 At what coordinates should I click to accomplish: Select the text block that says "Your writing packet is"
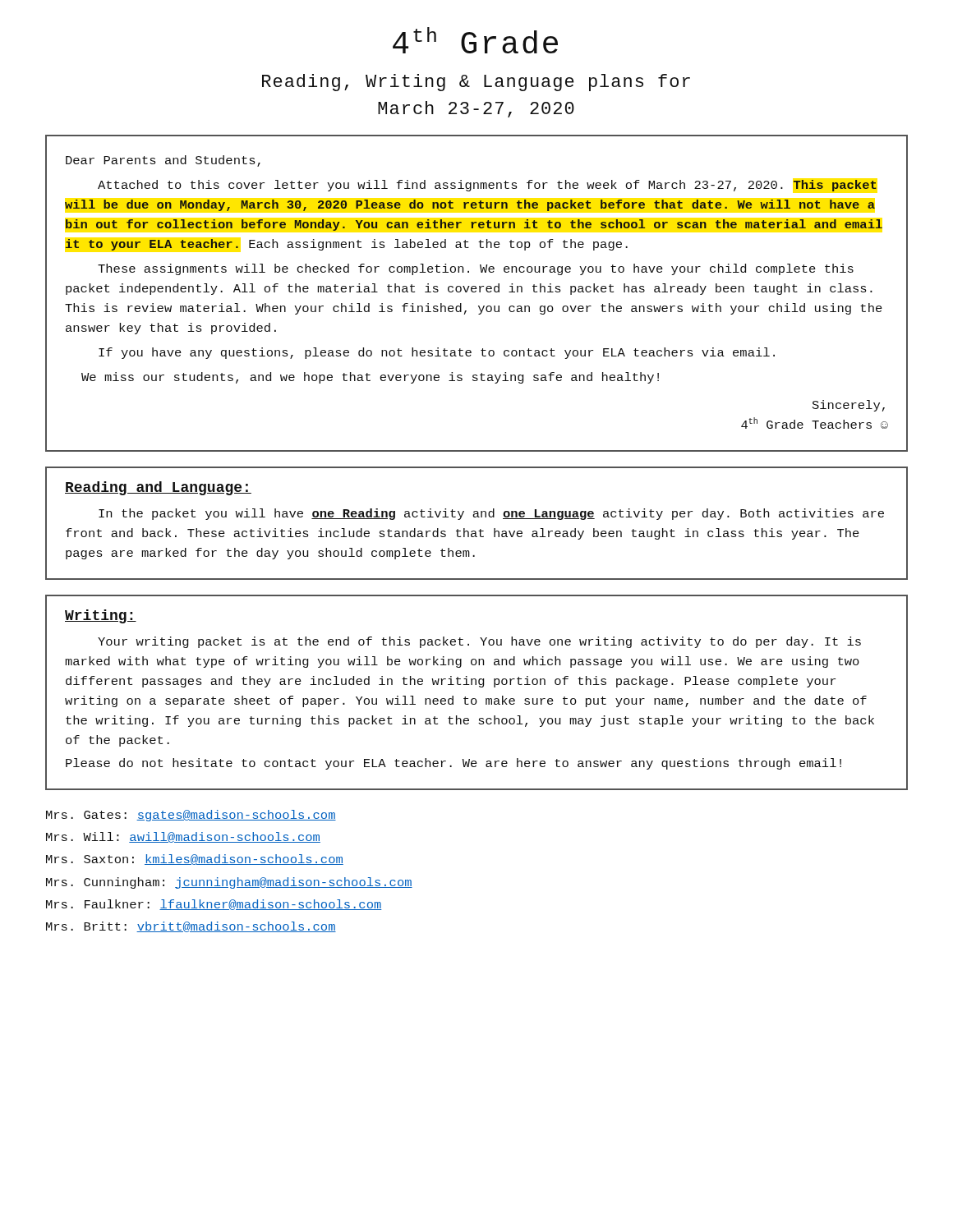click(476, 703)
